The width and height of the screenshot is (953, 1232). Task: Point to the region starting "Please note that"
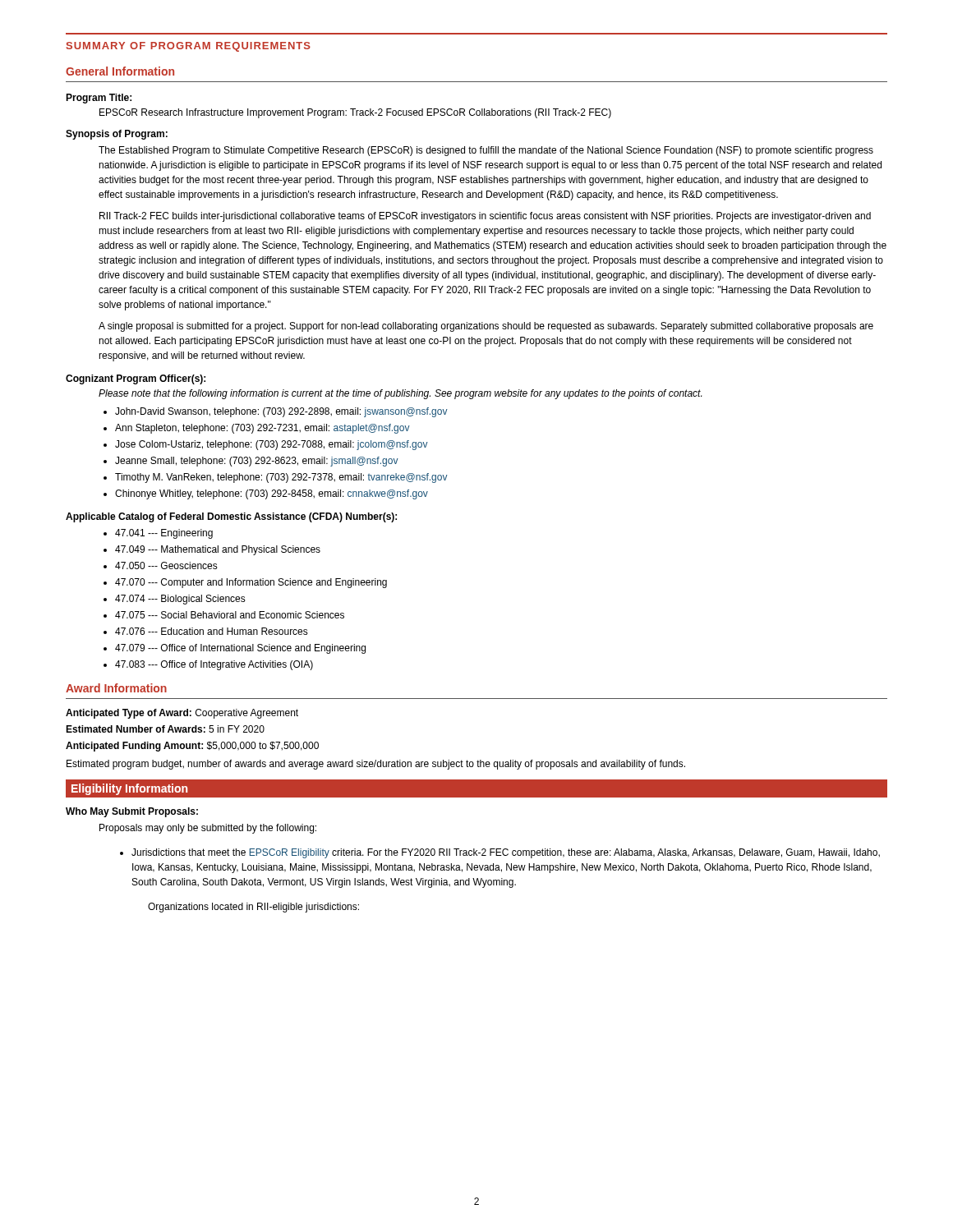(x=401, y=393)
